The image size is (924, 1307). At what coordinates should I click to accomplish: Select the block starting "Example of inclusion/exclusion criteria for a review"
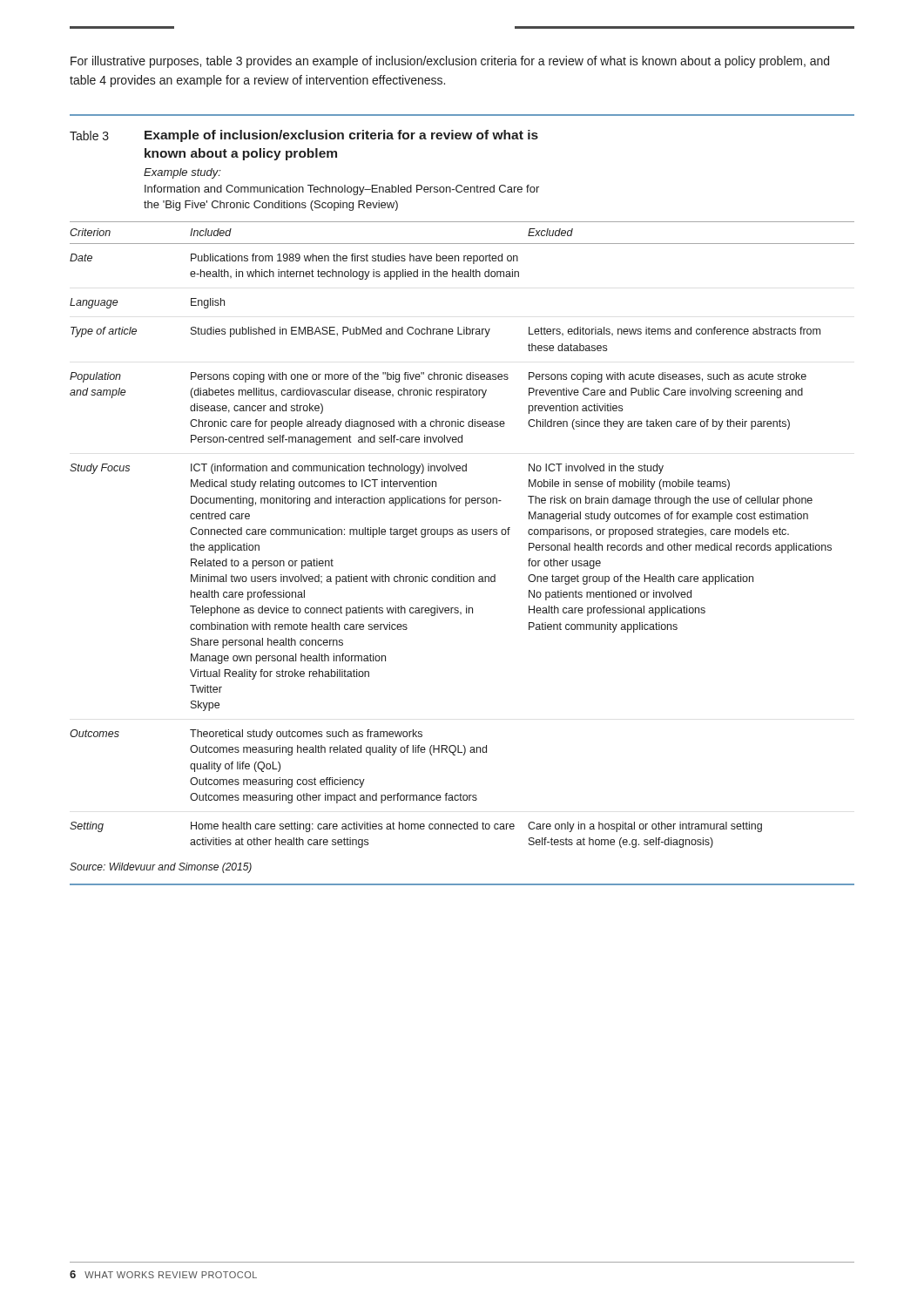coord(341,144)
